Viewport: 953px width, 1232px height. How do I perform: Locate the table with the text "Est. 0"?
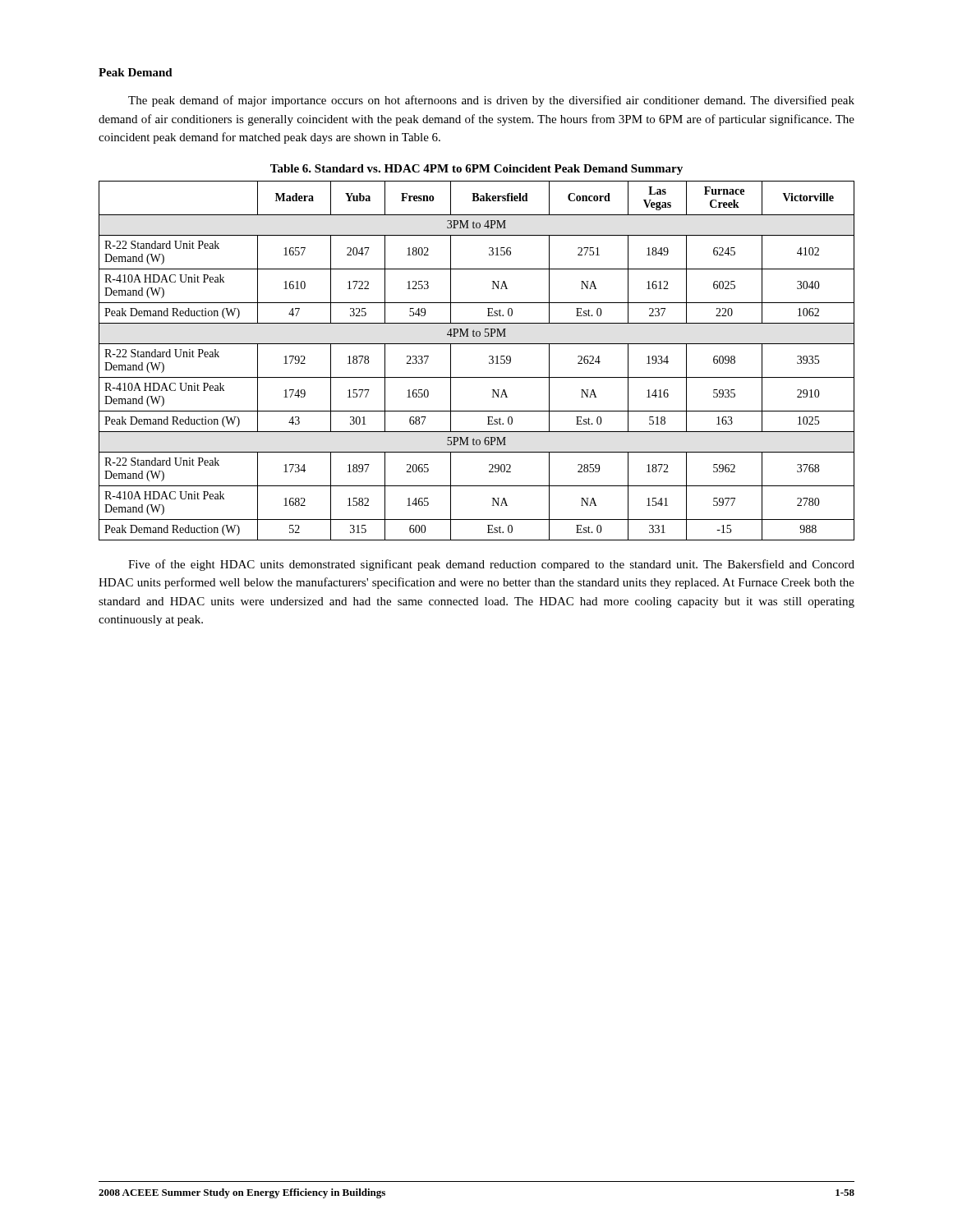click(x=476, y=360)
